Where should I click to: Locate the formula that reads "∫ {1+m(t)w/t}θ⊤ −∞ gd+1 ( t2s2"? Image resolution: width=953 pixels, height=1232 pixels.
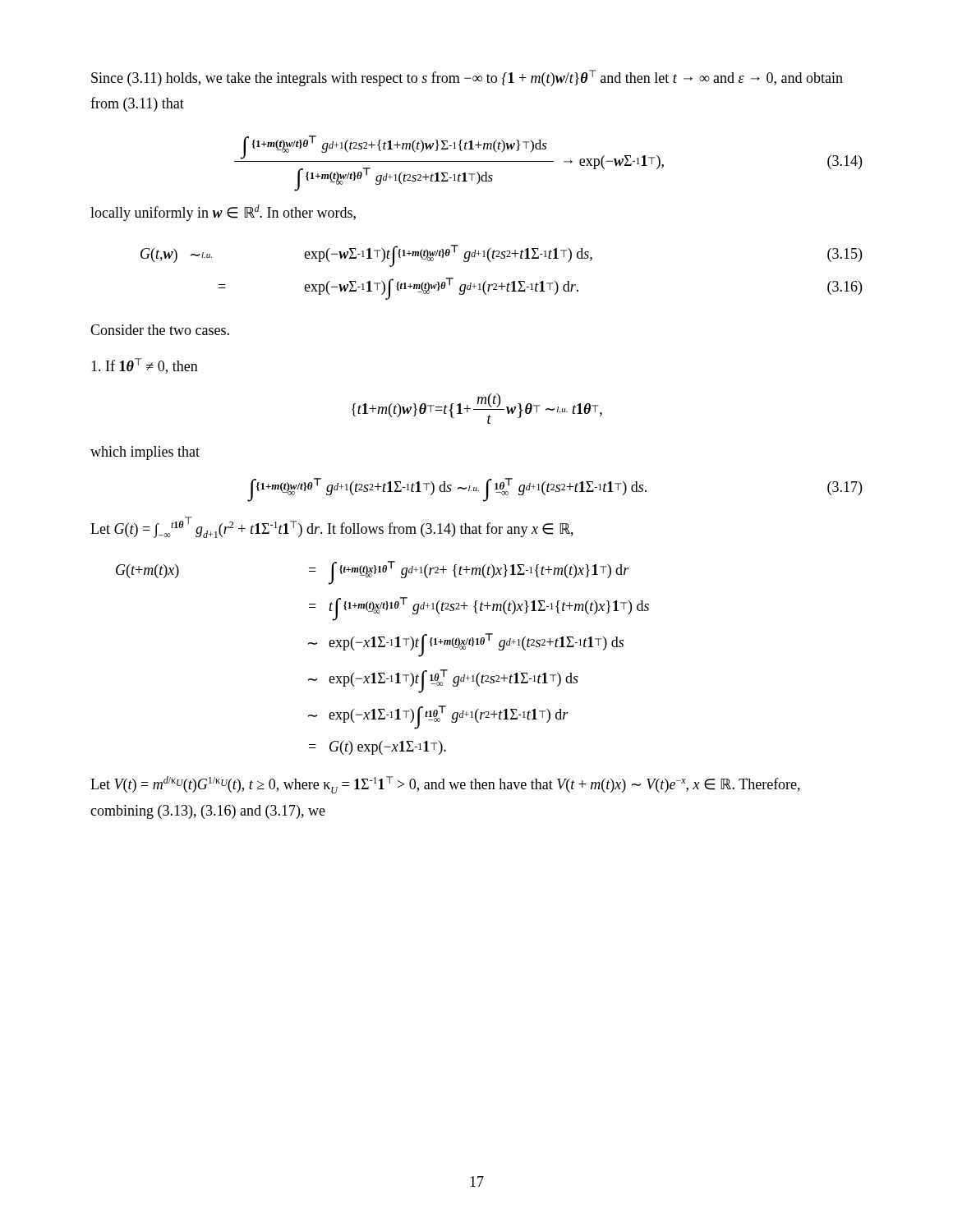coord(476,162)
